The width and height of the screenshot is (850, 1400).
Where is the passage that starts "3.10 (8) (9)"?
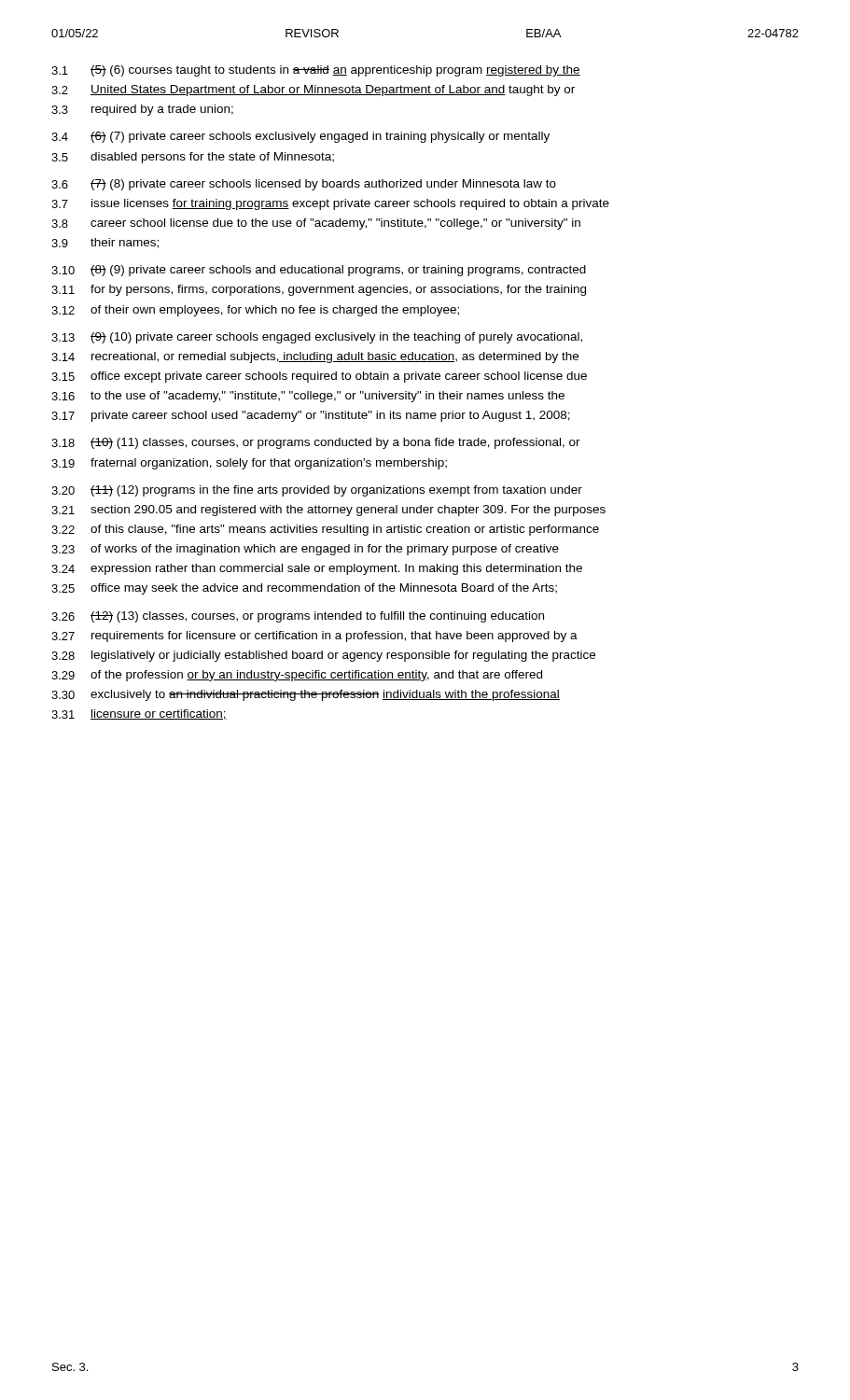pos(425,290)
